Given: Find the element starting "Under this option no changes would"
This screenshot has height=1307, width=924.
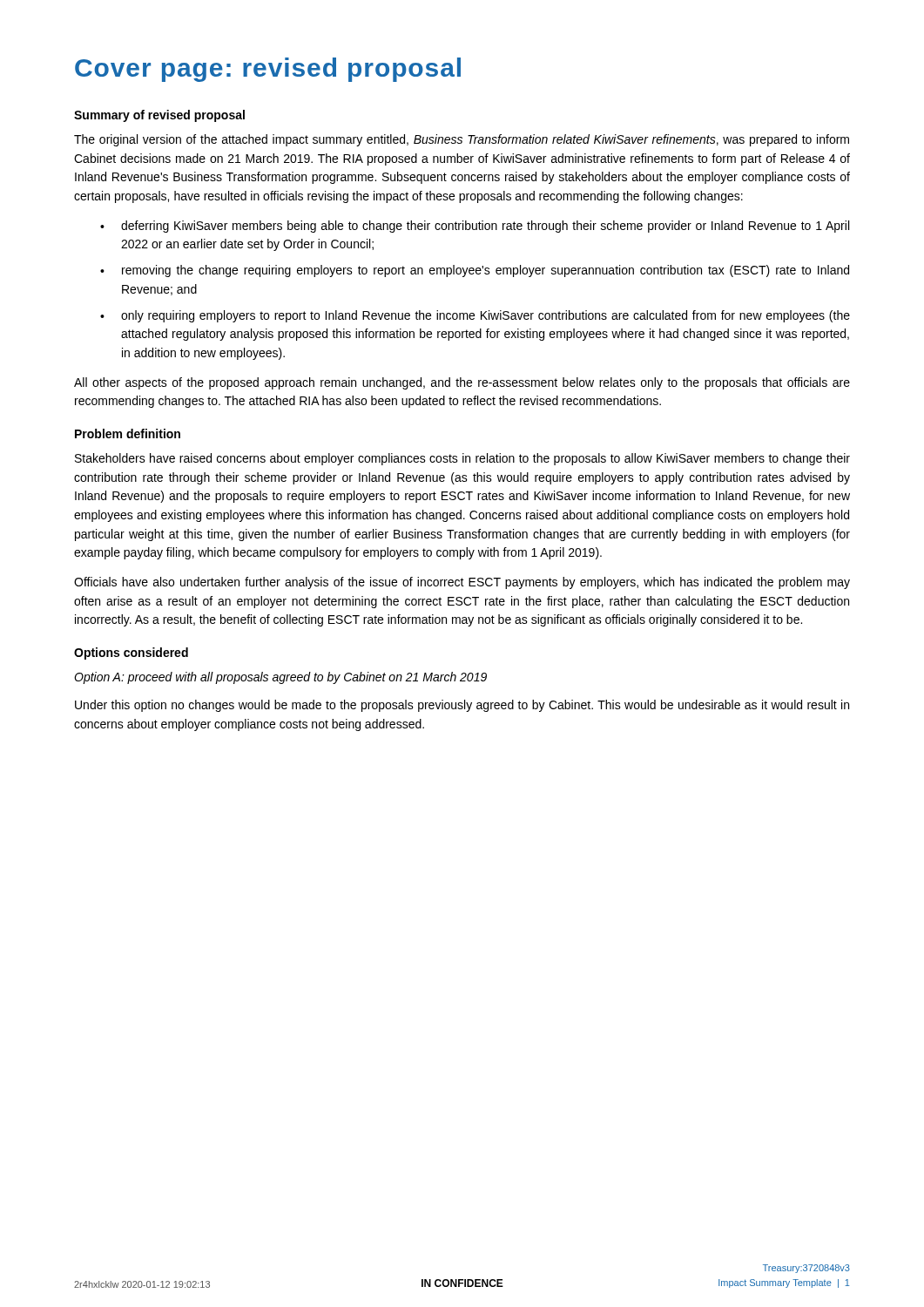Looking at the screenshot, I should (x=462, y=714).
